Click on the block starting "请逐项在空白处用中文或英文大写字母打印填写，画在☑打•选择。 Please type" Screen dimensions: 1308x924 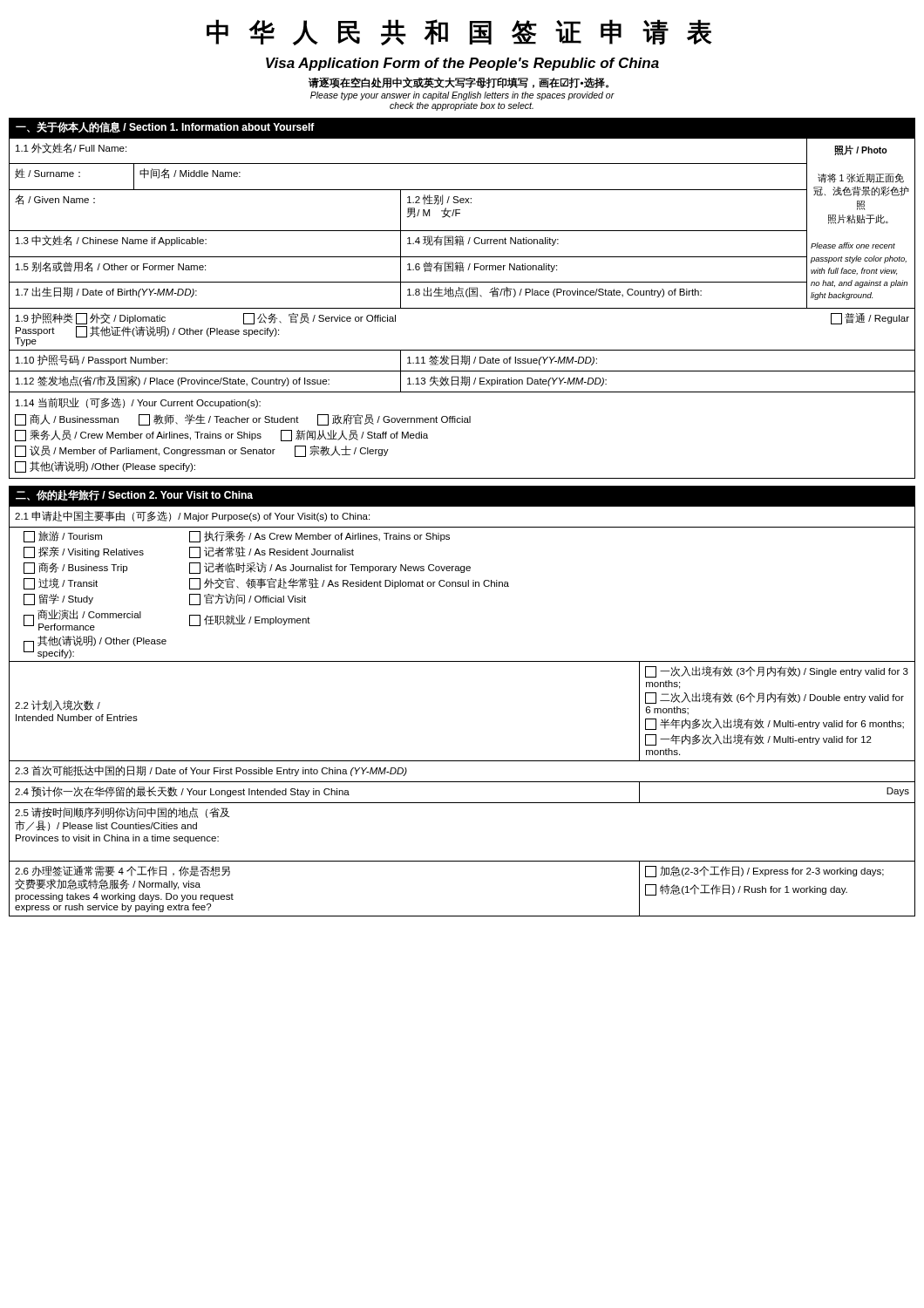click(x=462, y=94)
